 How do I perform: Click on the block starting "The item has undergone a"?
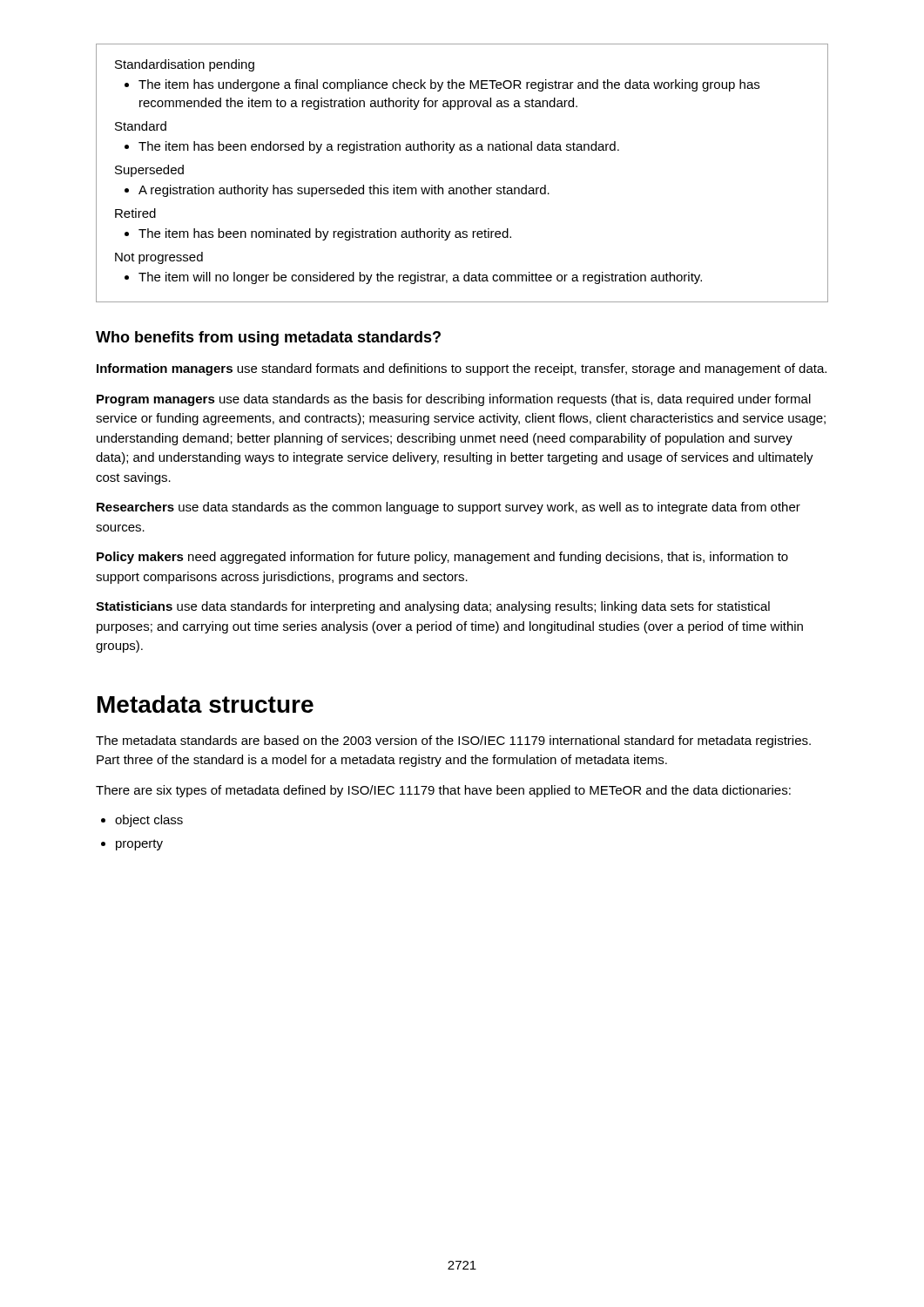click(x=449, y=93)
